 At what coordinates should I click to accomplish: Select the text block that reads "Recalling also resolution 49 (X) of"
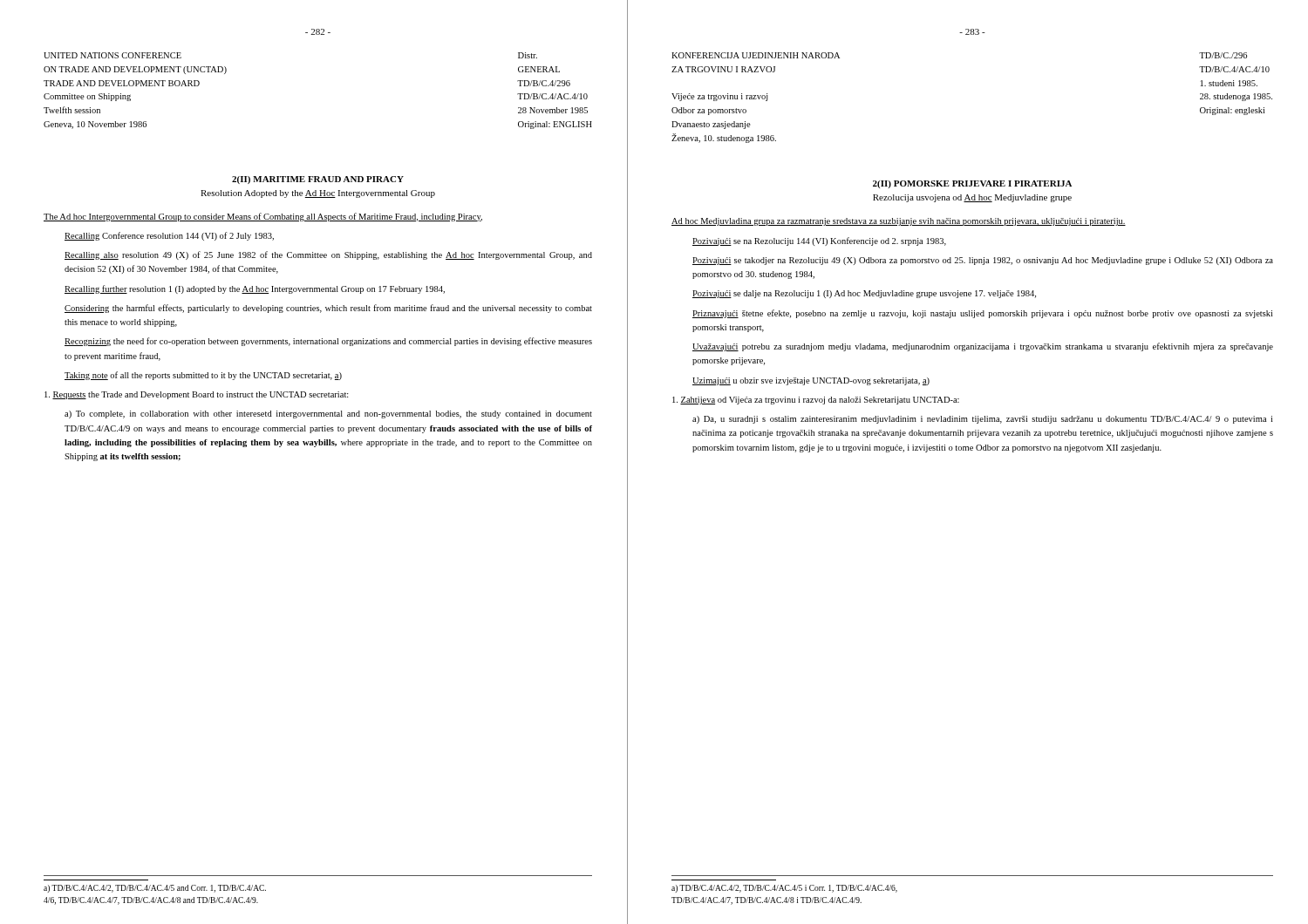pos(328,263)
